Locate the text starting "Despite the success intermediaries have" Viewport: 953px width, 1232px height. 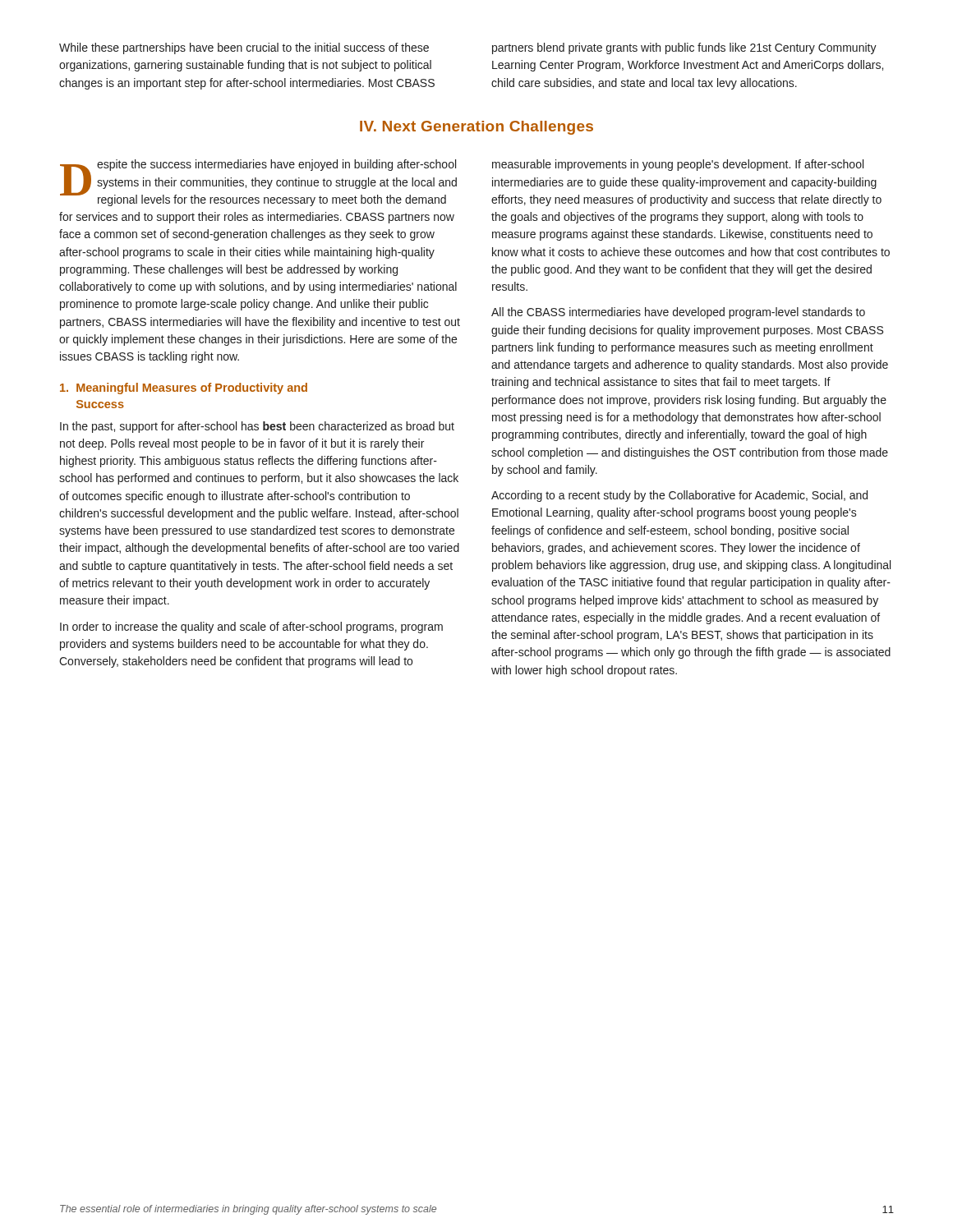260,260
